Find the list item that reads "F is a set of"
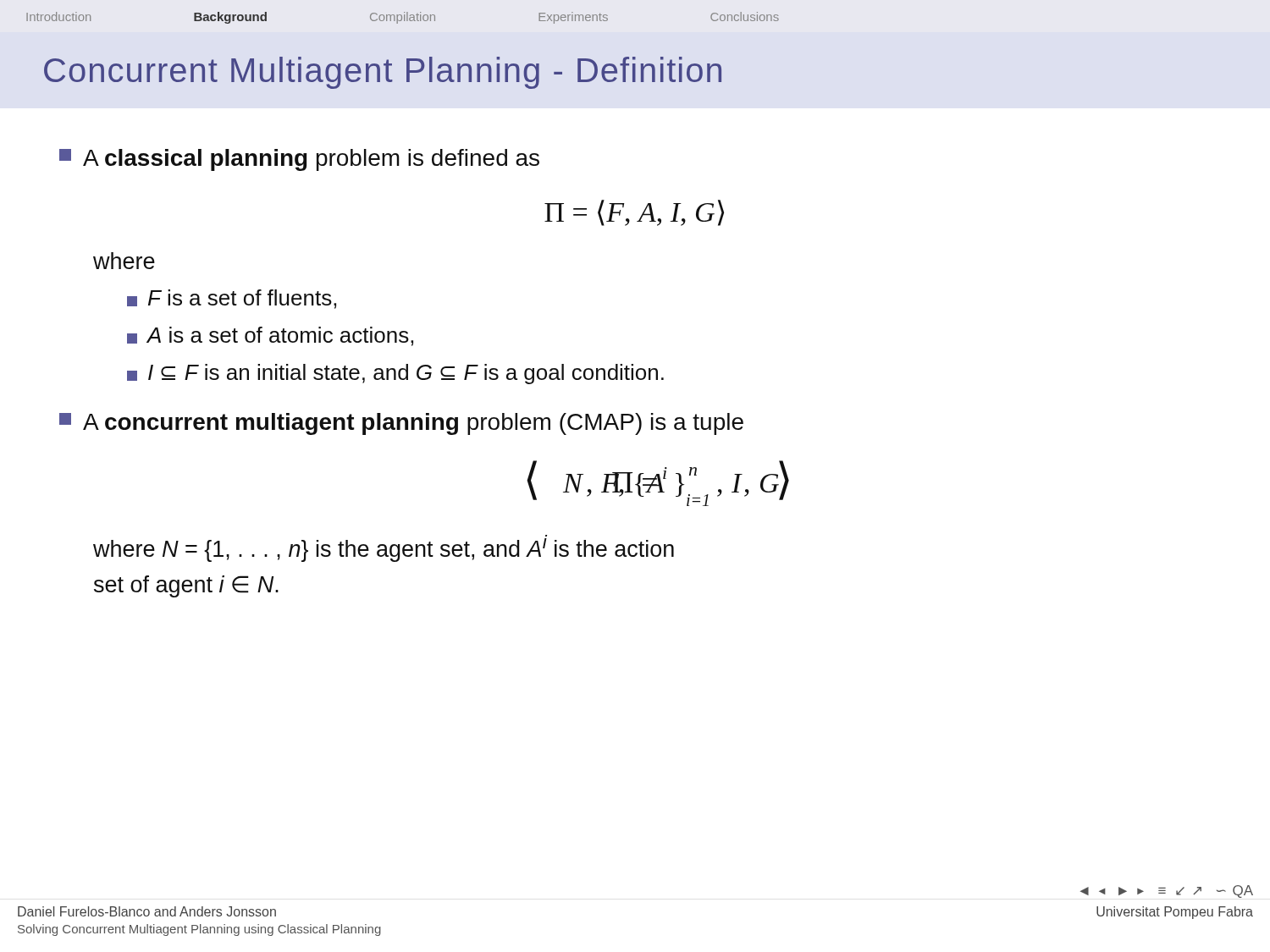 [x=233, y=298]
